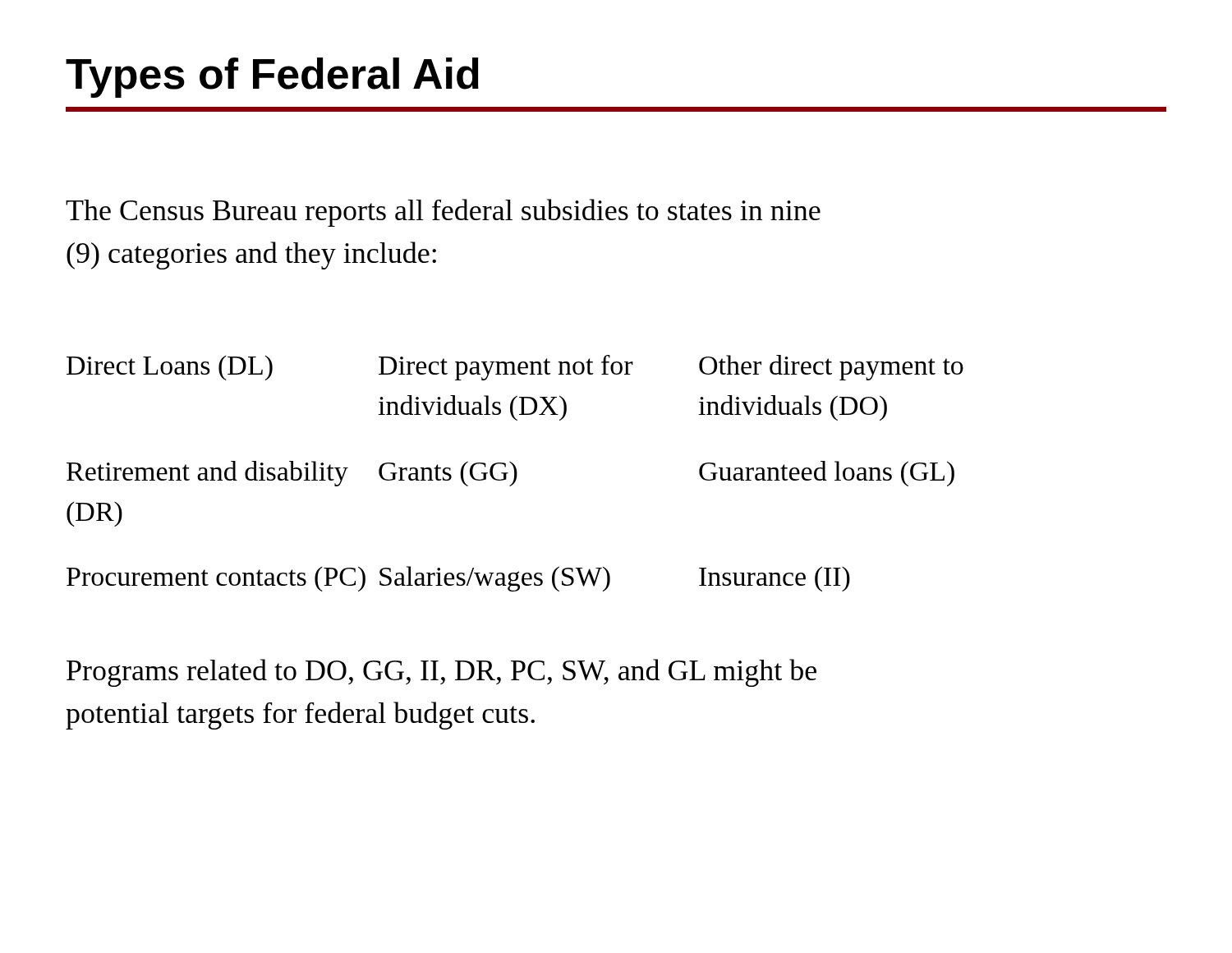Find the list item with the text "Grants (GG)"
1232x953 pixels.
click(x=448, y=471)
